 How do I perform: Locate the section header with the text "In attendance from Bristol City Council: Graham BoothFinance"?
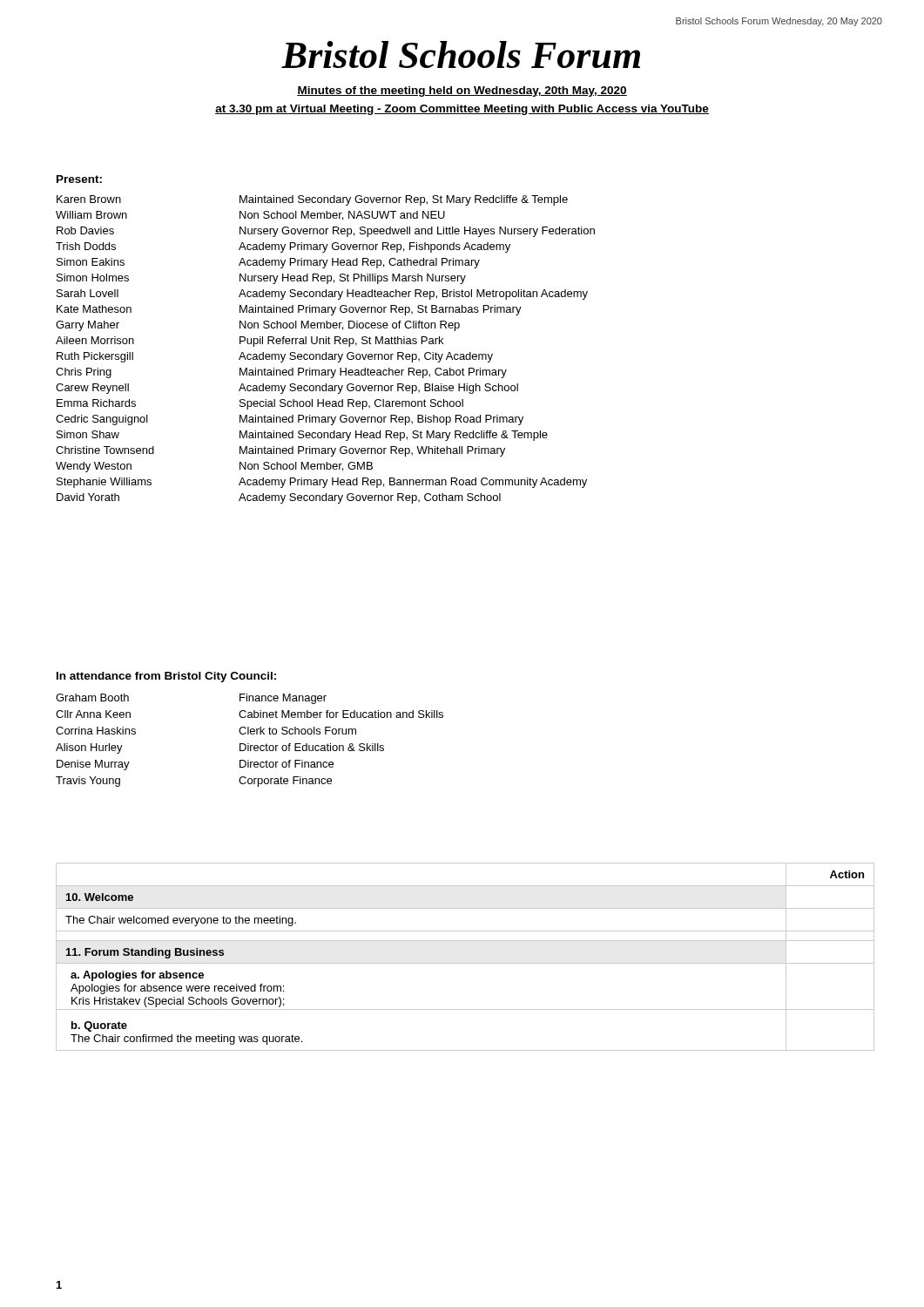tap(166, 677)
